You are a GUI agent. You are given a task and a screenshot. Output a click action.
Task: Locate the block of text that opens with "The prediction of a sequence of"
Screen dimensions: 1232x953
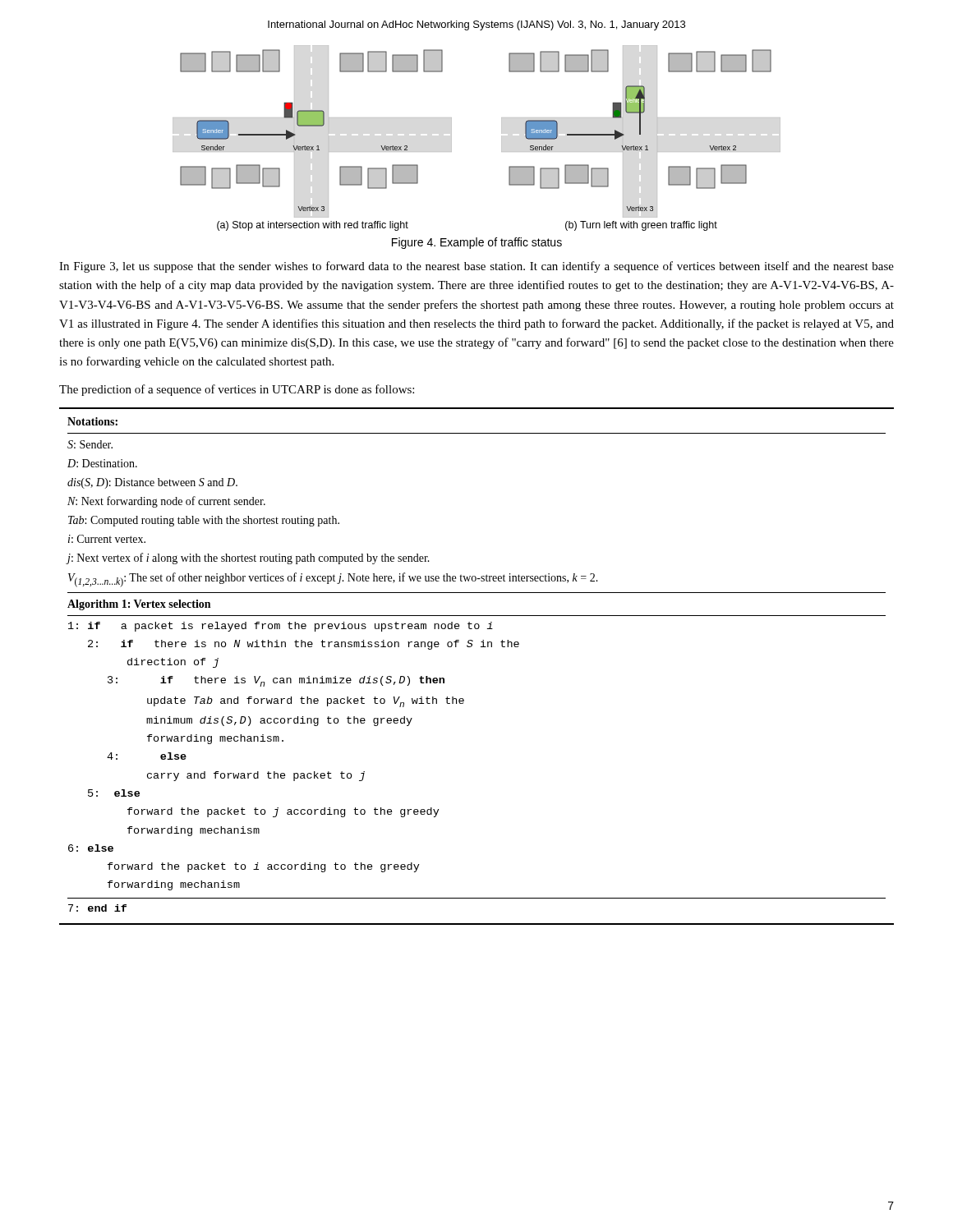click(237, 389)
